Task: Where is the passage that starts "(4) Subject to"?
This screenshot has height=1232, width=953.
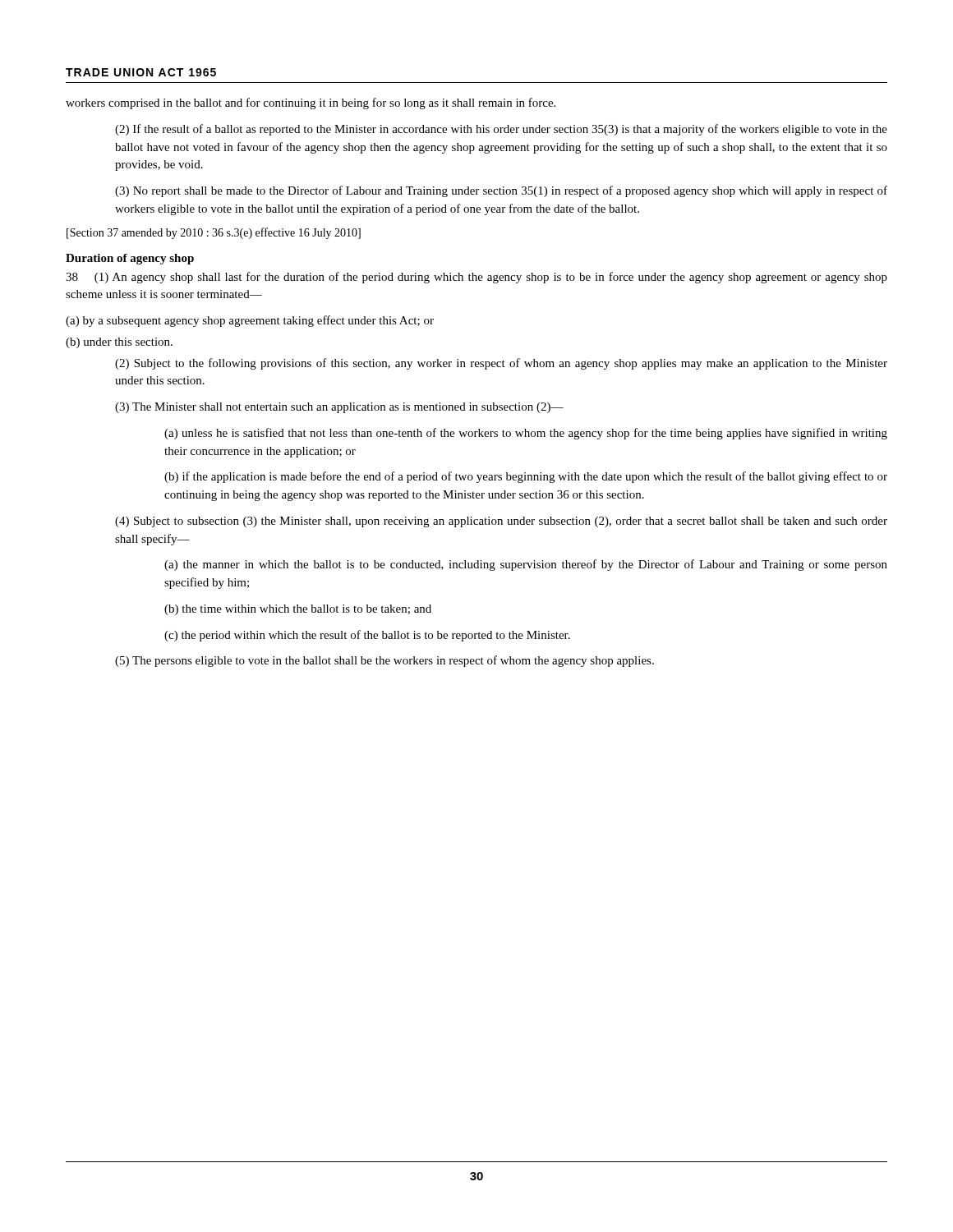Action: point(501,529)
